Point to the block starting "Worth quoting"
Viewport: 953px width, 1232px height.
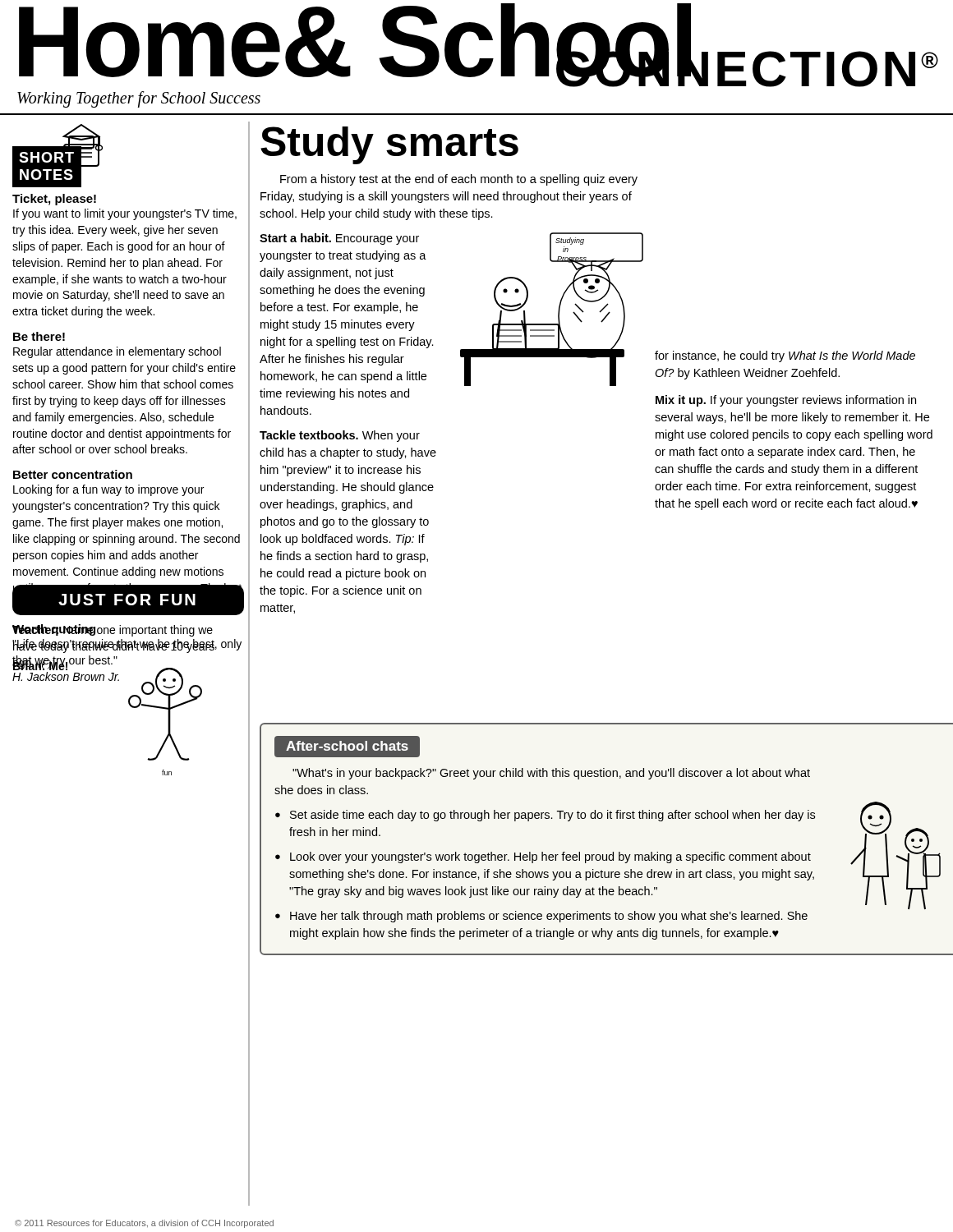point(54,629)
